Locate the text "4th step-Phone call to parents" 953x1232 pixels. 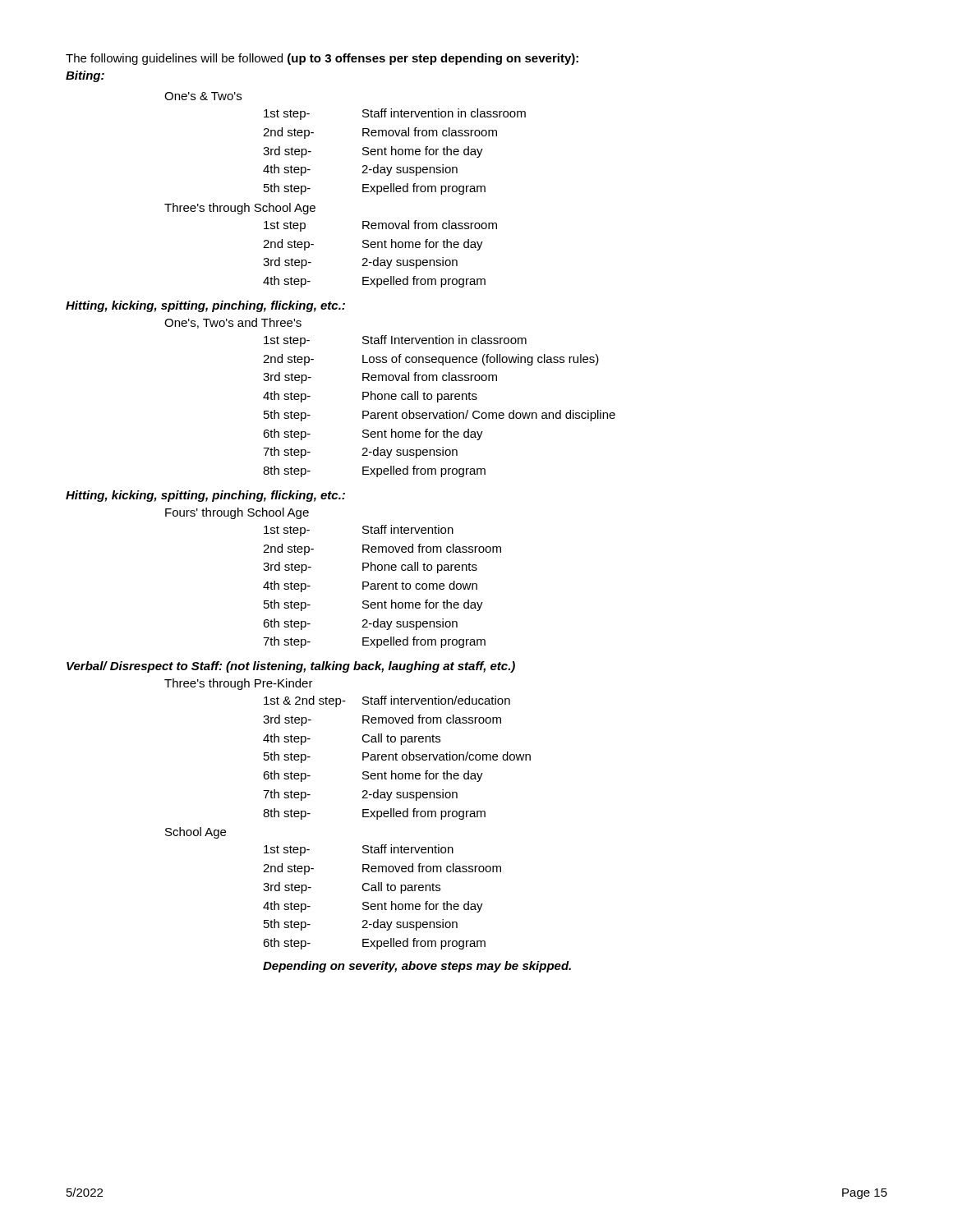point(370,397)
